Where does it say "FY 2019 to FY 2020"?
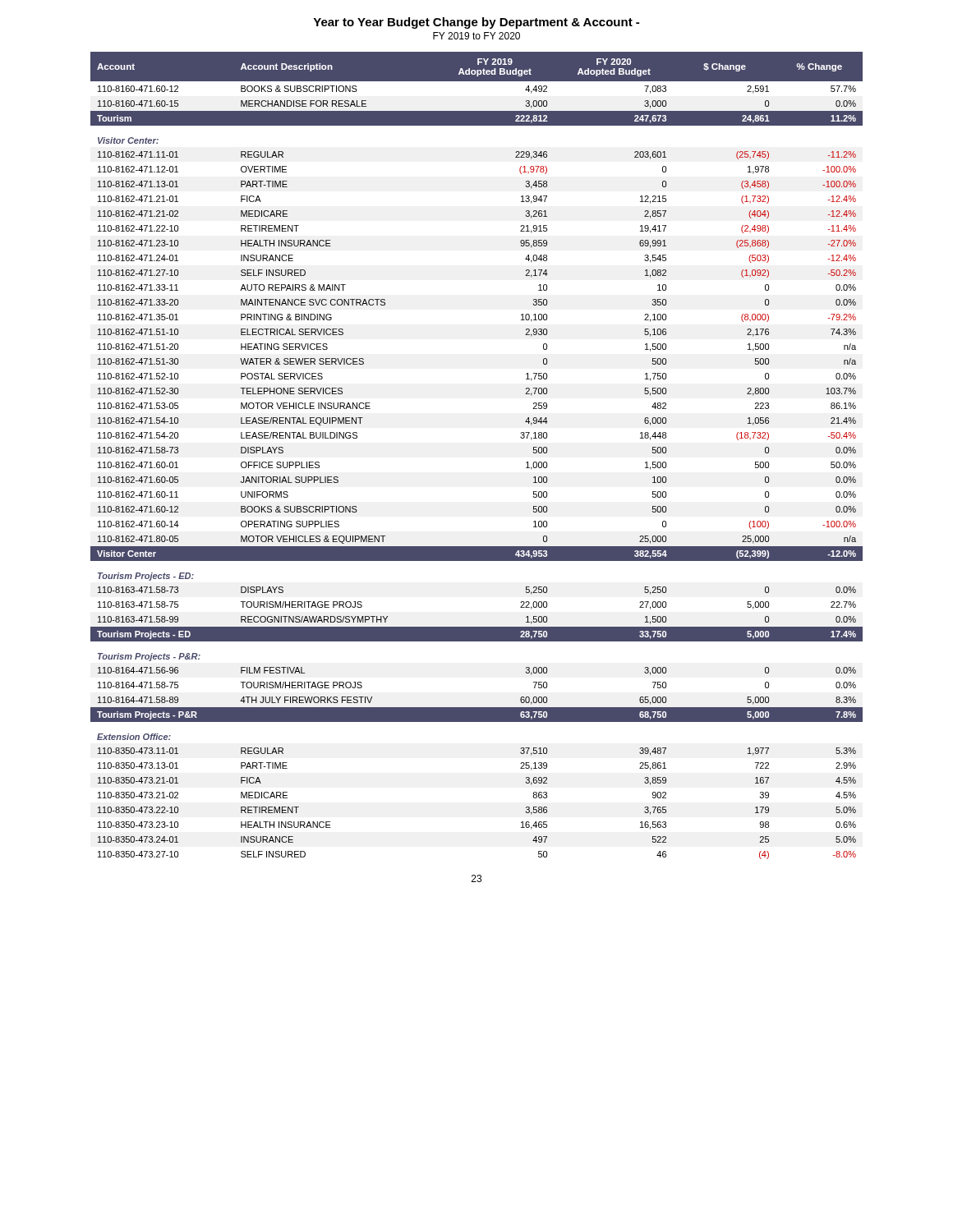The width and height of the screenshot is (953, 1232). (476, 36)
